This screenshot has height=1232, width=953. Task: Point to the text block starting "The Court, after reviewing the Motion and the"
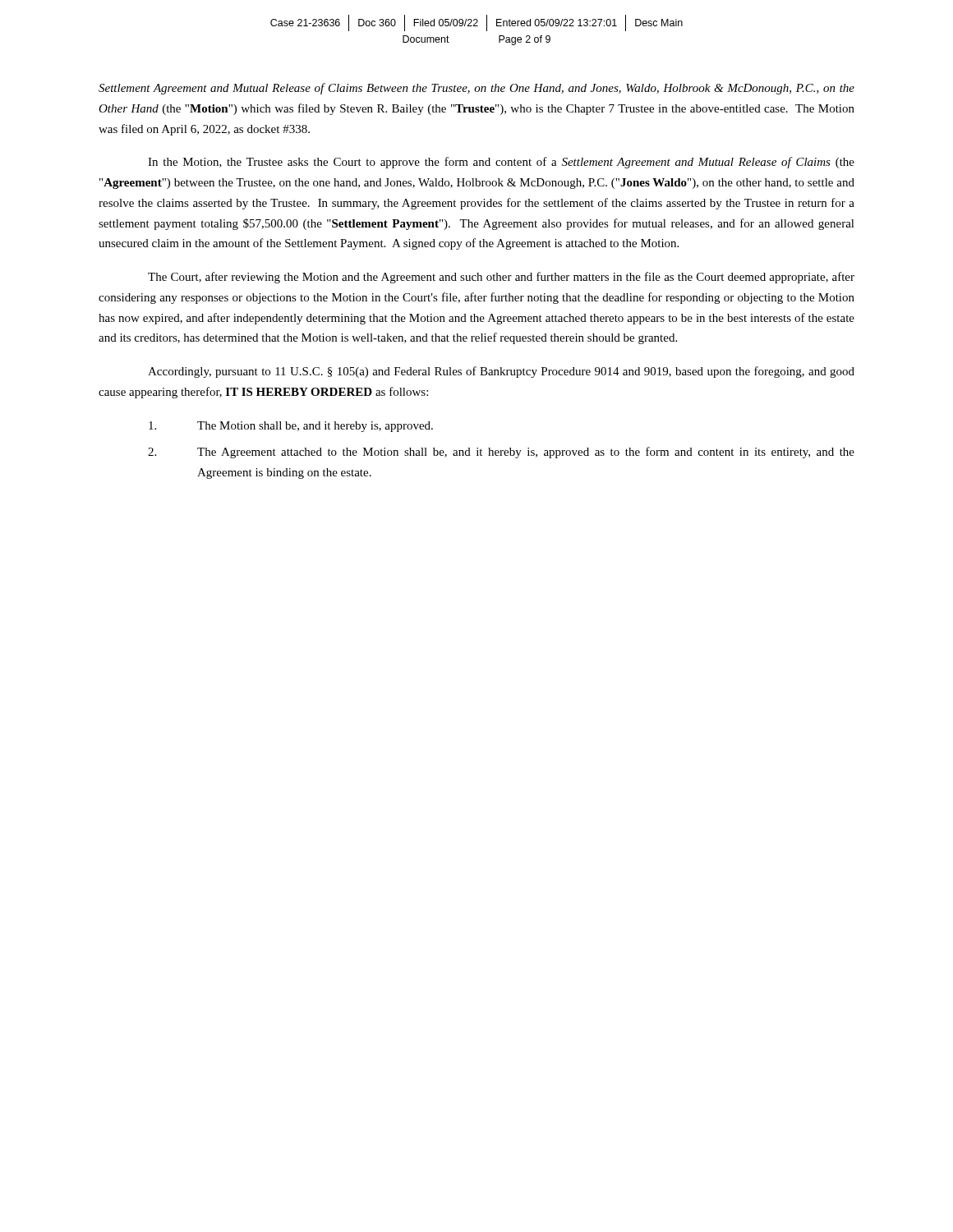476,308
